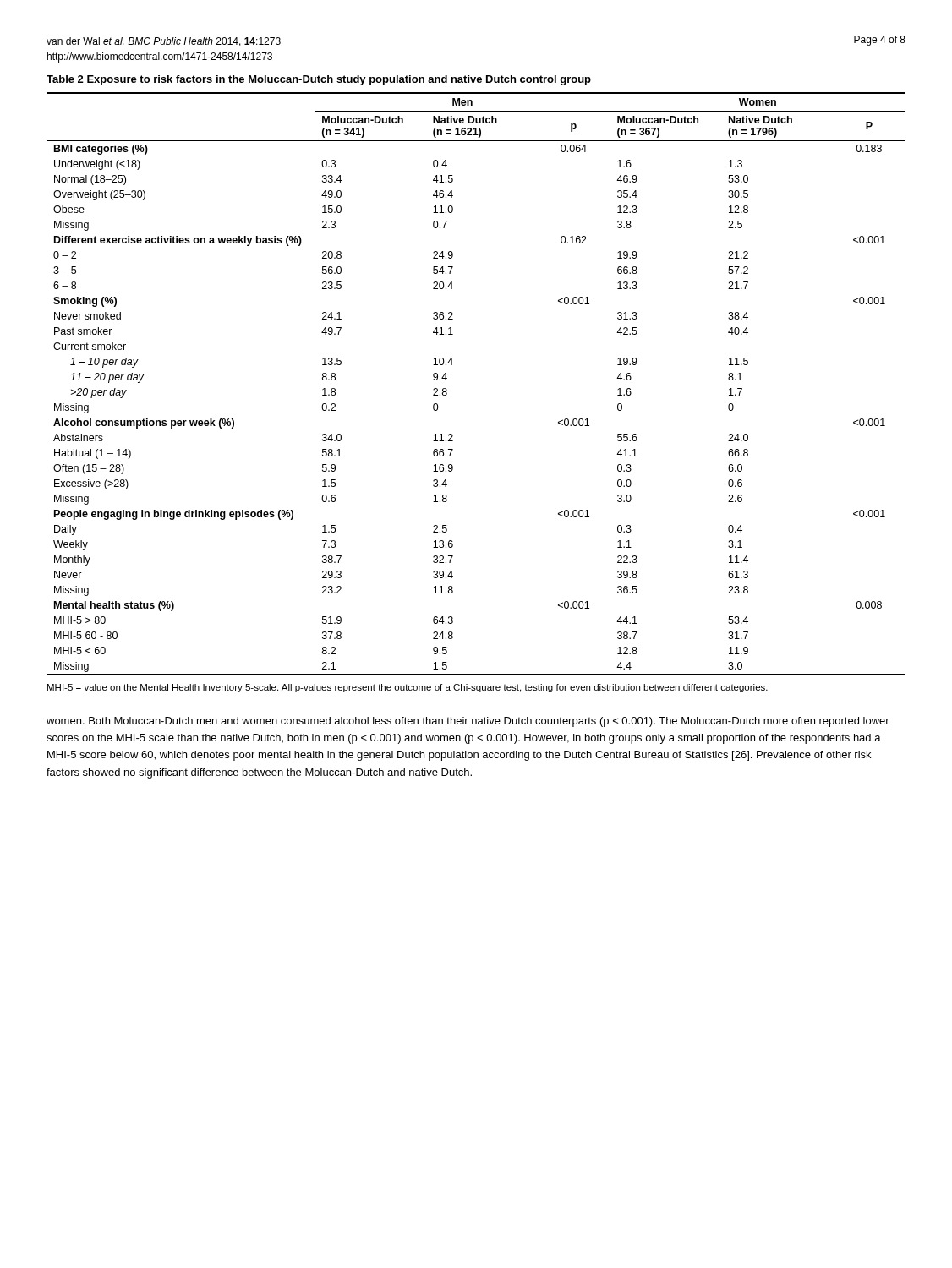Select the caption with the text "Table 2 Exposure to"

319,79
